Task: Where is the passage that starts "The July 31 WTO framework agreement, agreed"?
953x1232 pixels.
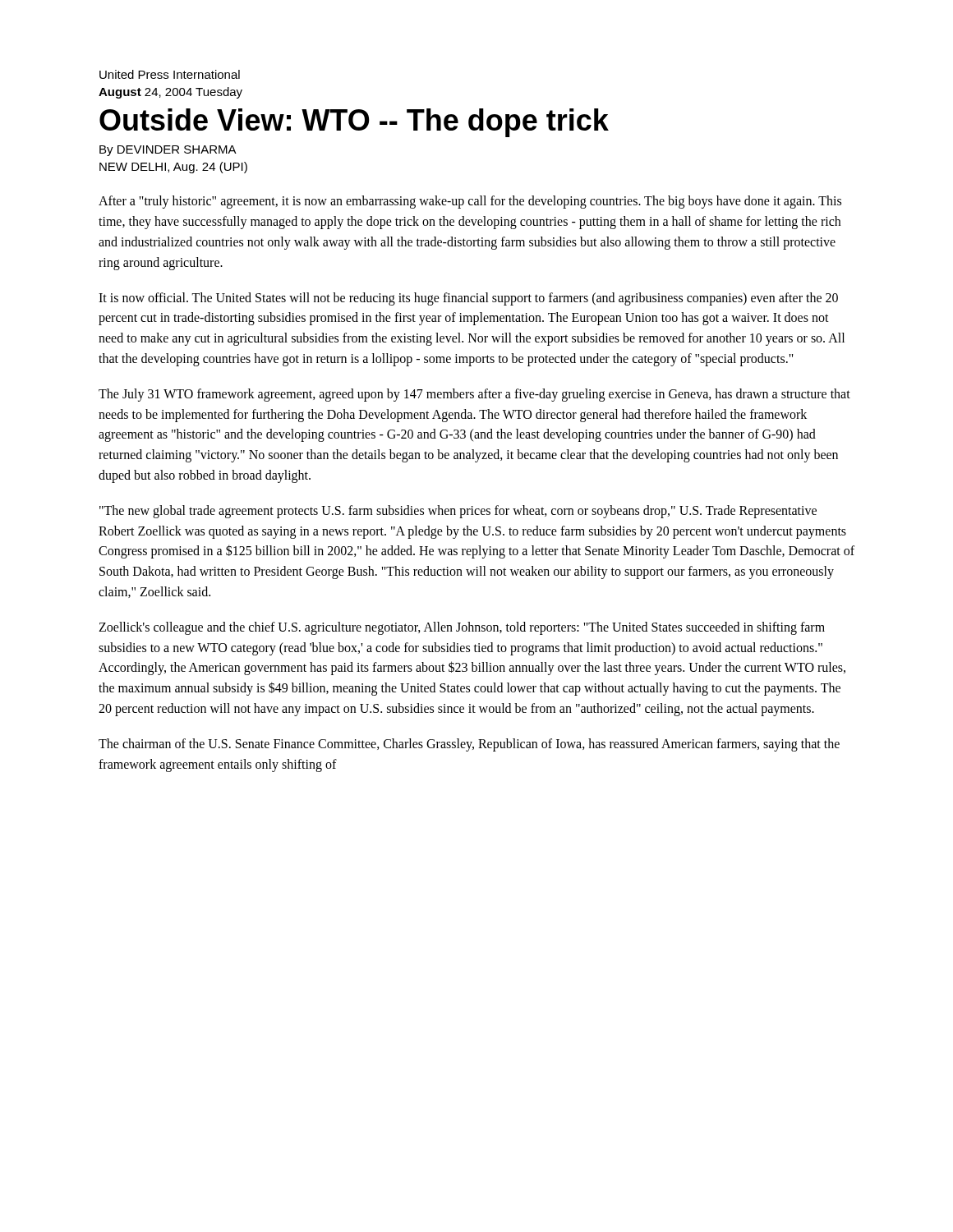Action: point(474,434)
